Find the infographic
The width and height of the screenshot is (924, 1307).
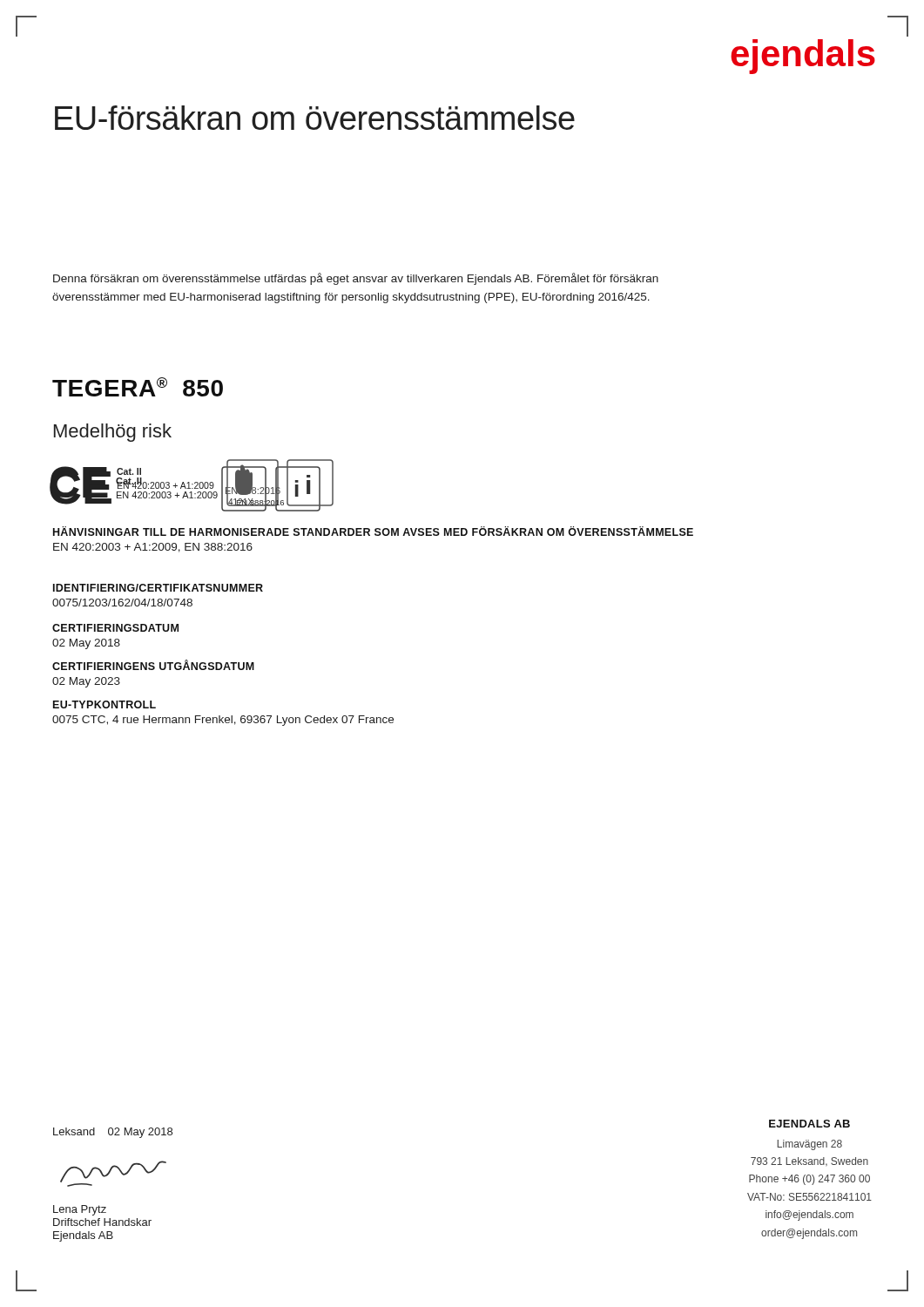point(197,483)
